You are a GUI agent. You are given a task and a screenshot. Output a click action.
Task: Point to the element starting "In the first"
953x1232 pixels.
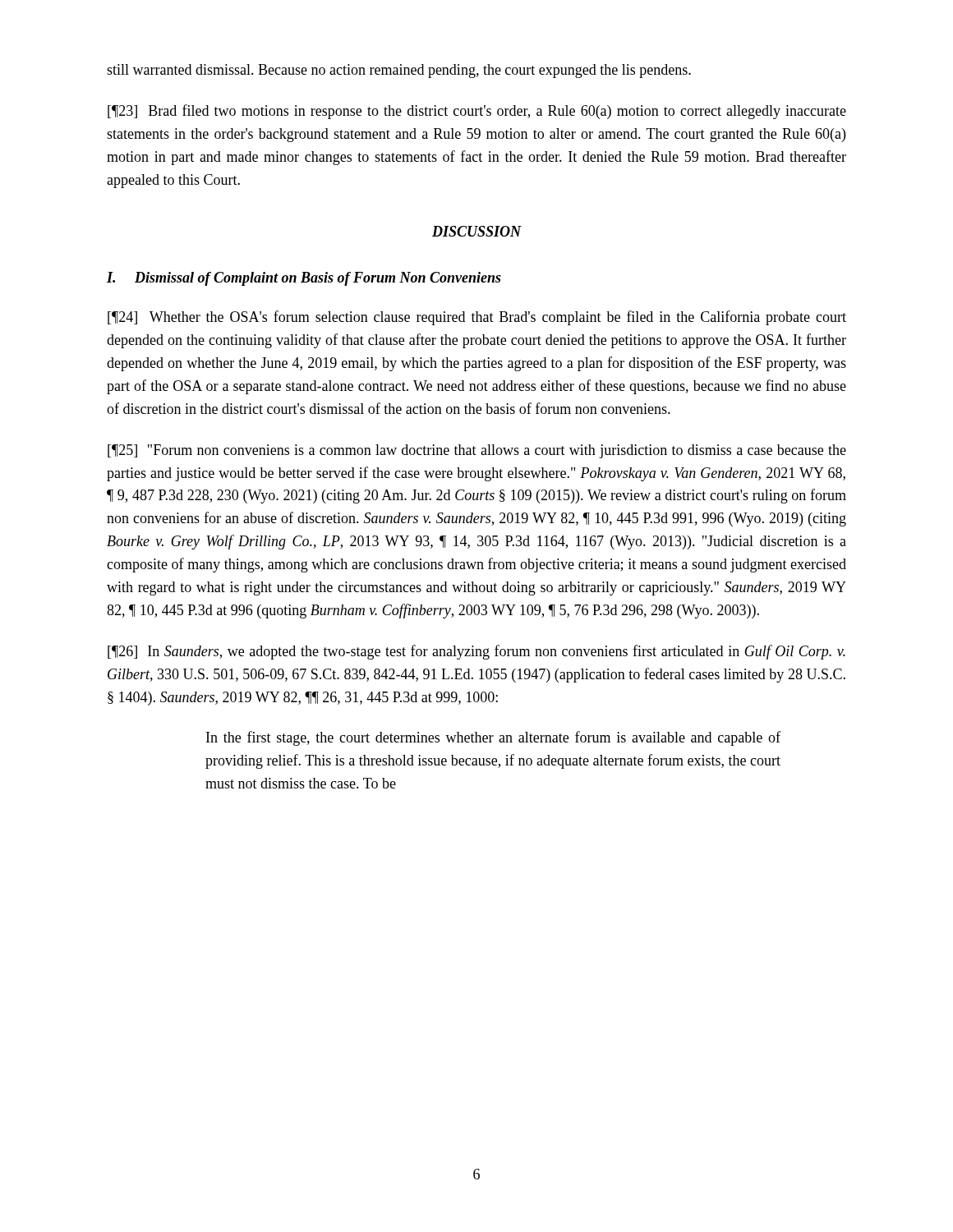click(493, 761)
